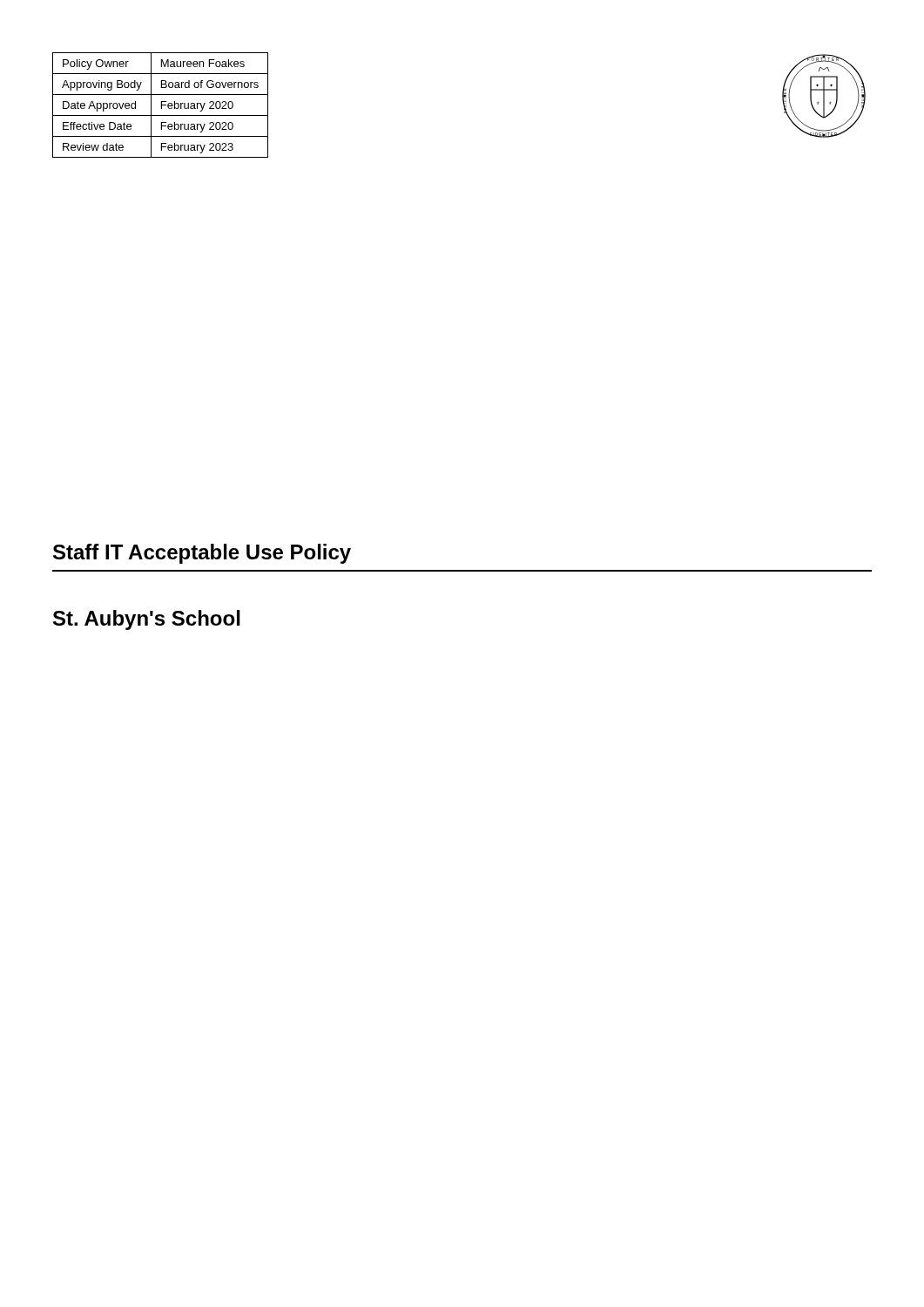
Task: Locate the text "St. Aubyn's School"
Action: (x=147, y=620)
